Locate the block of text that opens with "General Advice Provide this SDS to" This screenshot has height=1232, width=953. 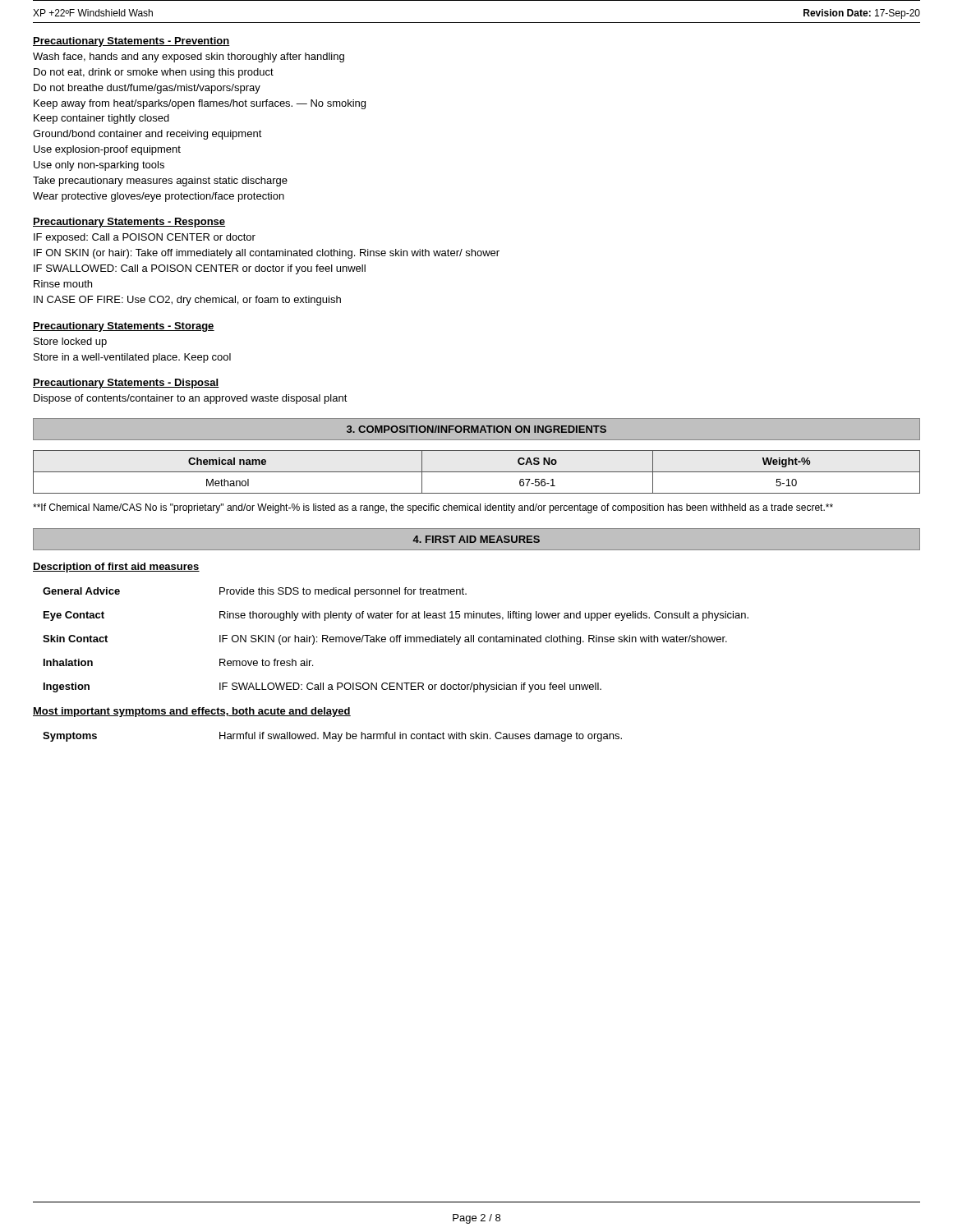click(476, 639)
